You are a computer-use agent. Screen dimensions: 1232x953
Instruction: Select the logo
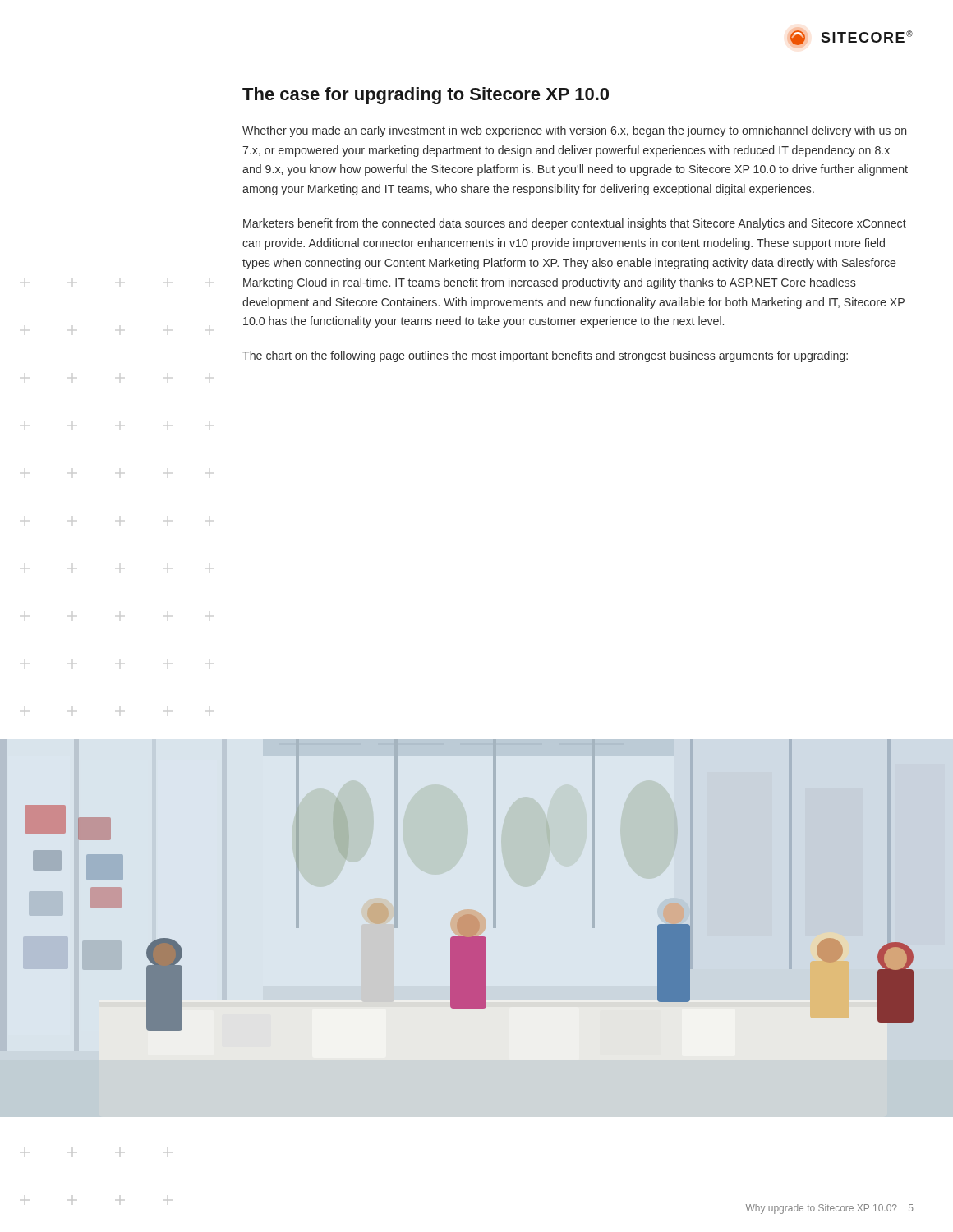point(848,38)
